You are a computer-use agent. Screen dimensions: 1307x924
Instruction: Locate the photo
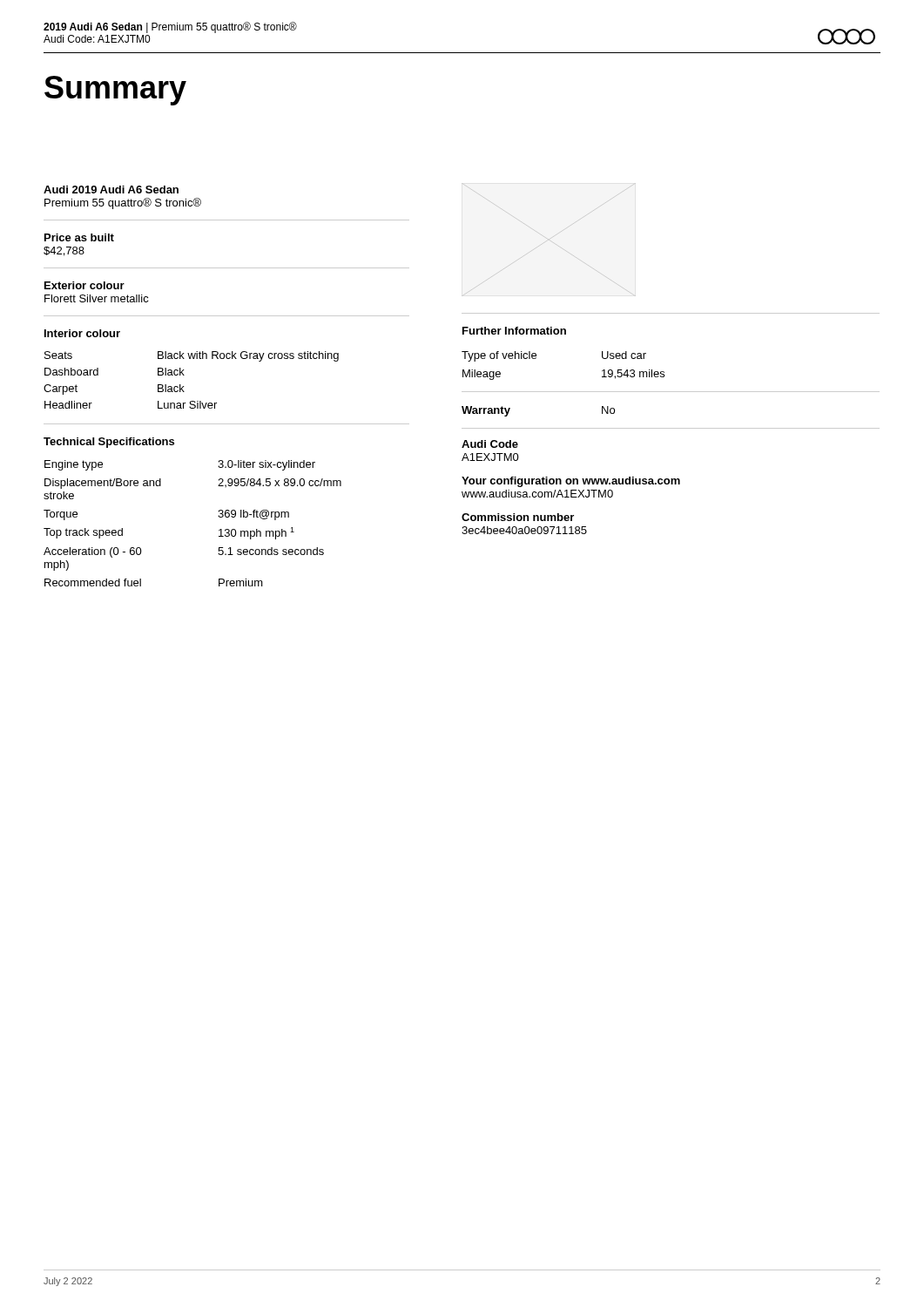pyautogui.click(x=671, y=241)
